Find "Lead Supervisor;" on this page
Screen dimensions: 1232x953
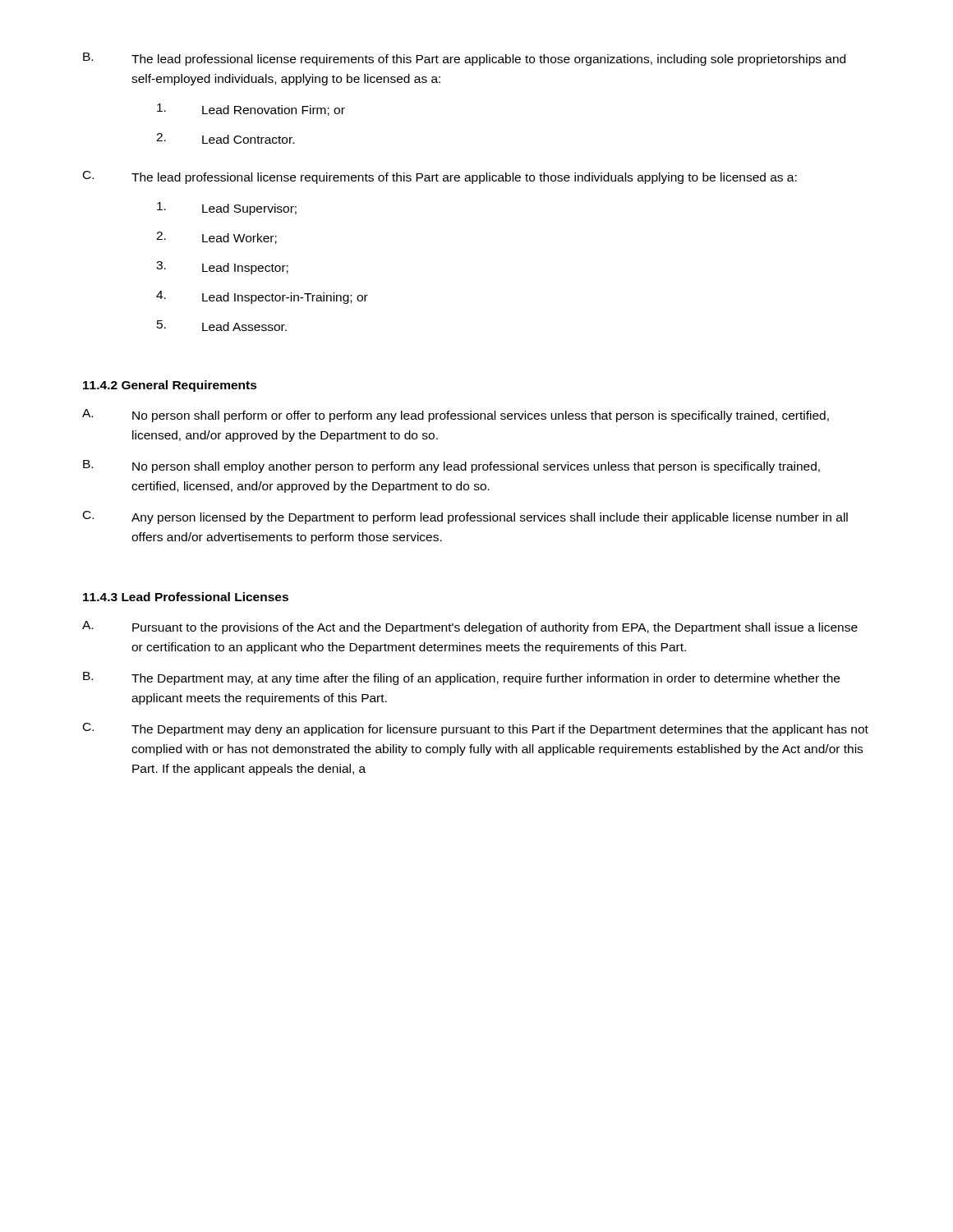[227, 209]
